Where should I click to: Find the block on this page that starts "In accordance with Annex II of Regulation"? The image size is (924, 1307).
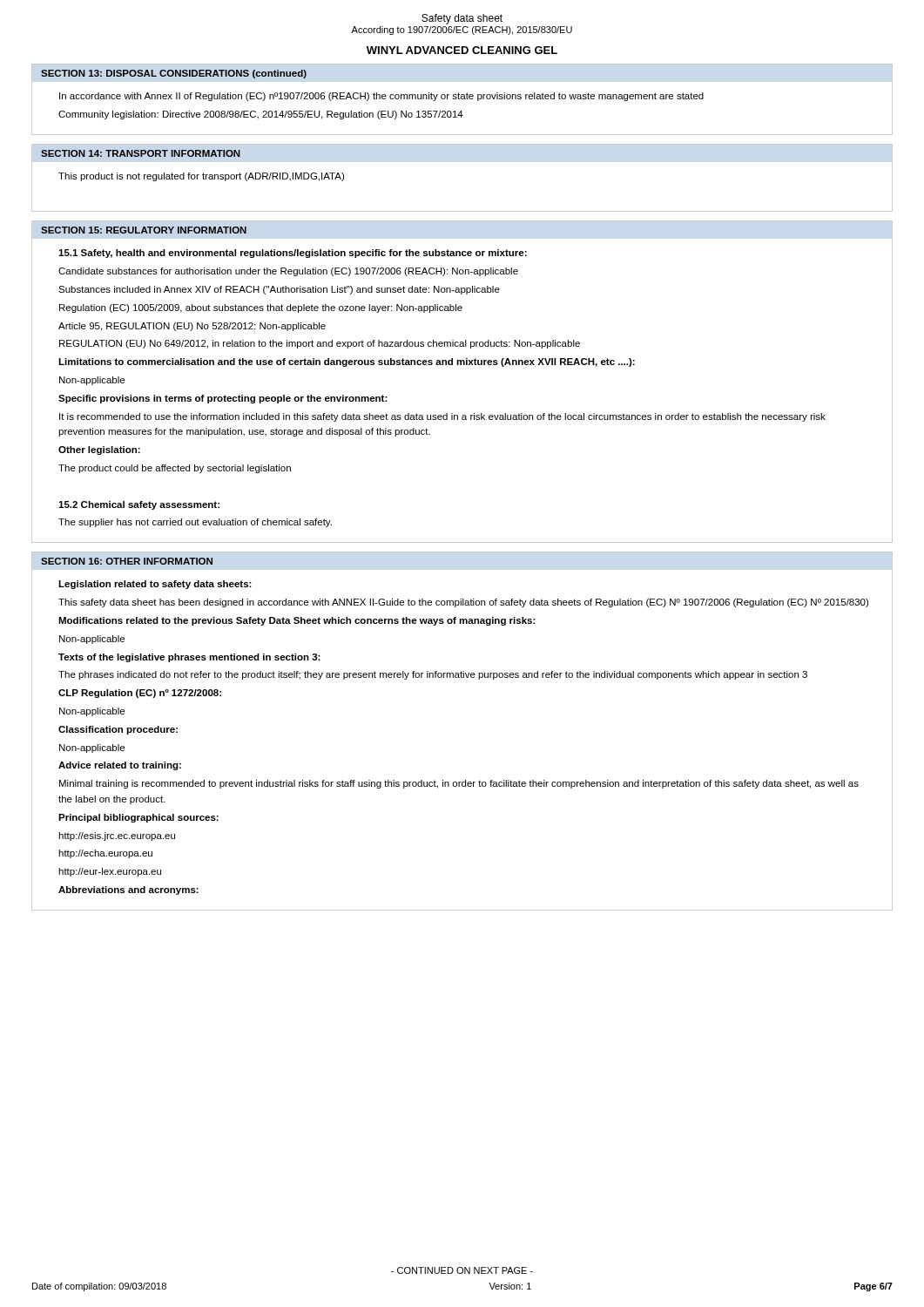tap(466, 106)
